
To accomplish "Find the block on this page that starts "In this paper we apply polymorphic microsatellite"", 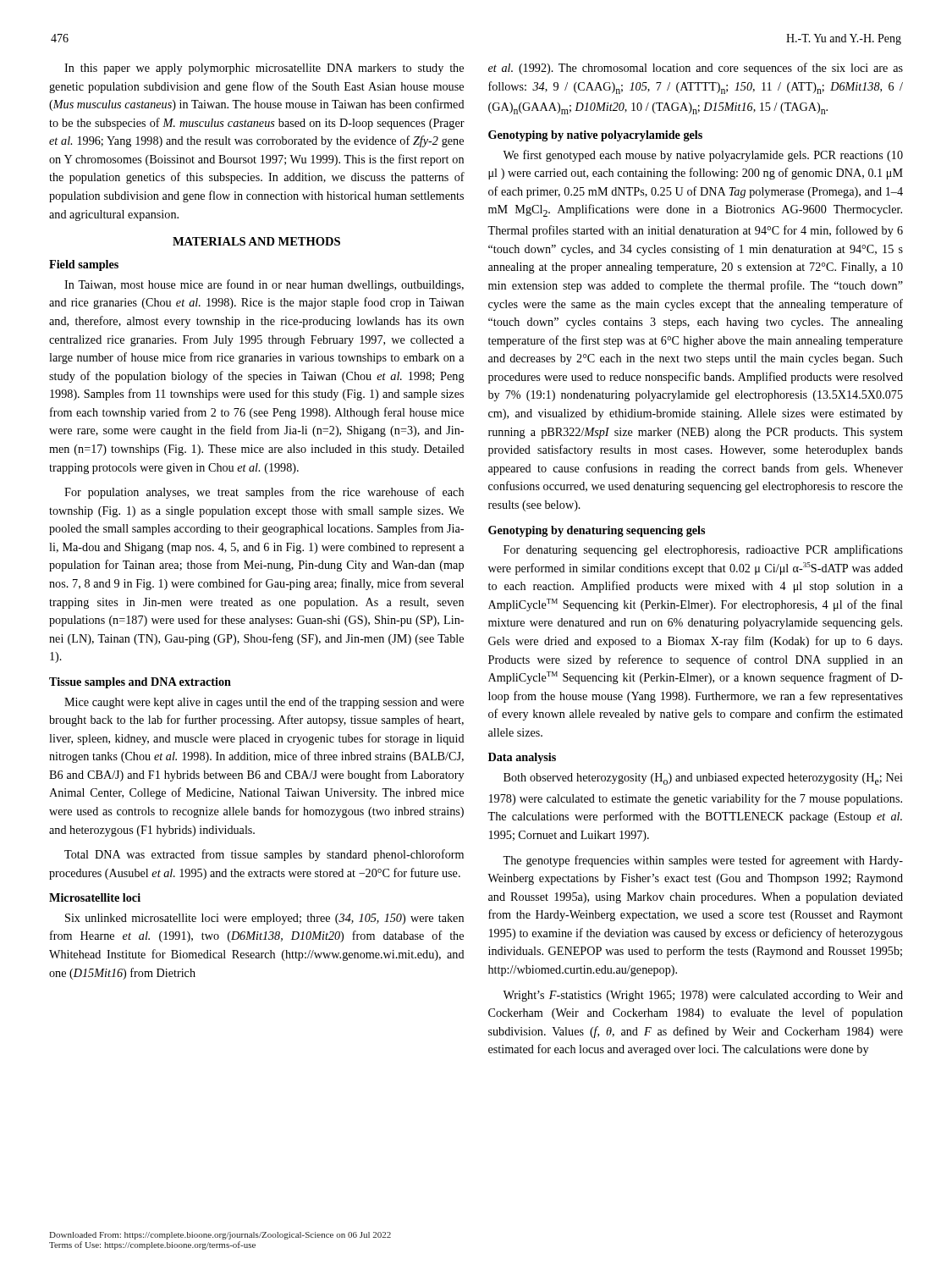I will (x=257, y=141).
